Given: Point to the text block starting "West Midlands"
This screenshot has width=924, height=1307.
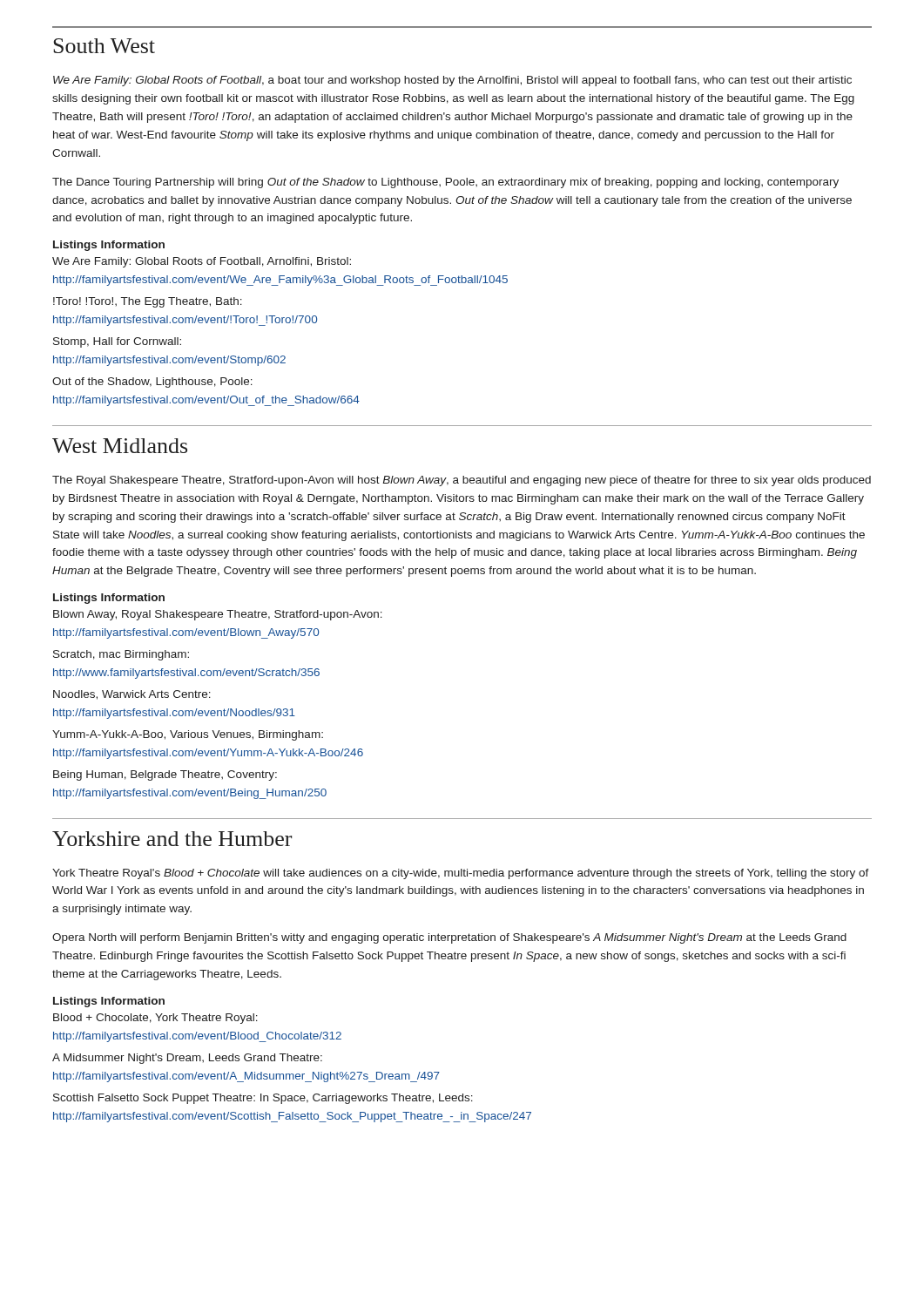Looking at the screenshot, I should (x=120, y=446).
